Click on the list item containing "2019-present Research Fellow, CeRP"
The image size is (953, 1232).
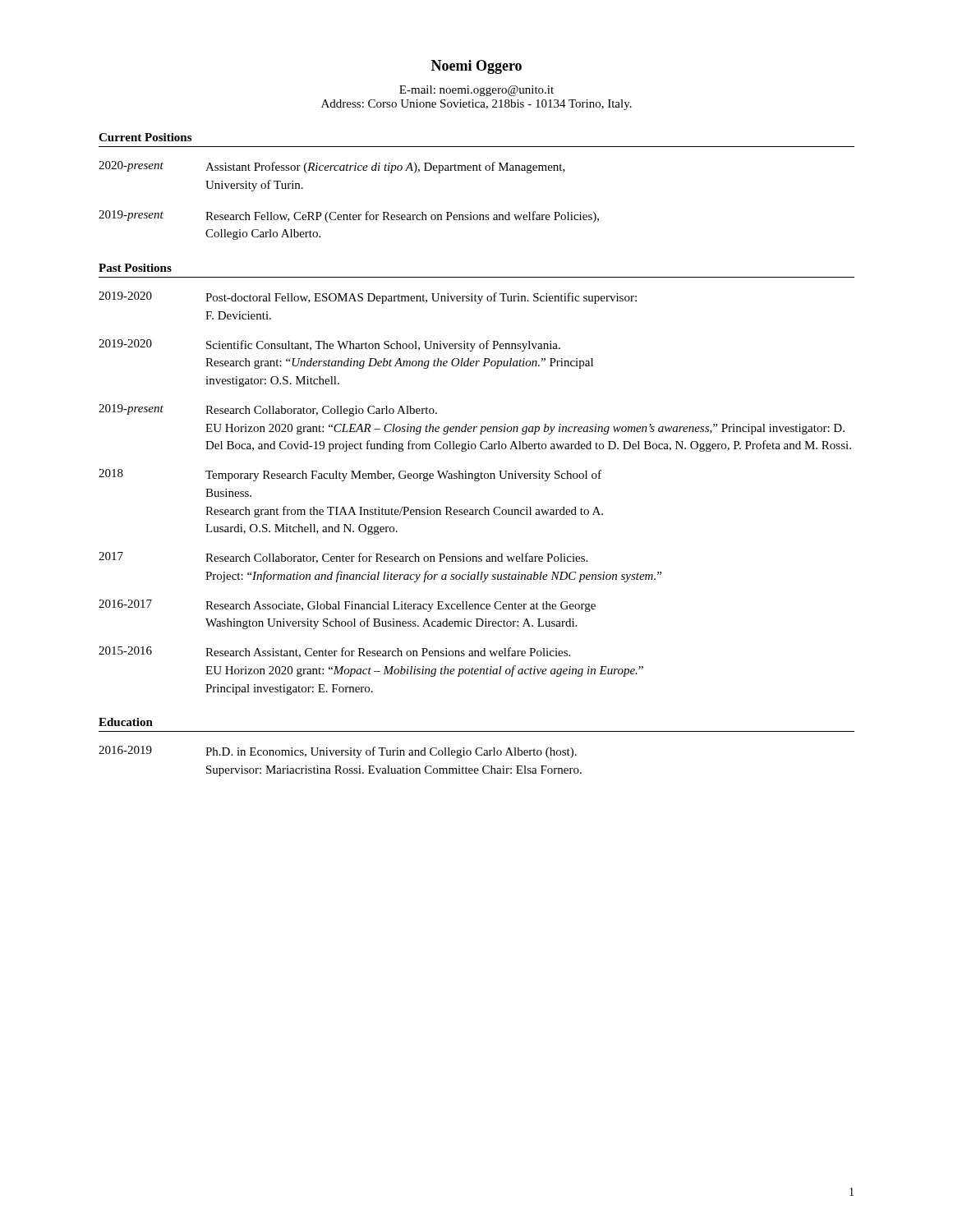coord(476,225)
